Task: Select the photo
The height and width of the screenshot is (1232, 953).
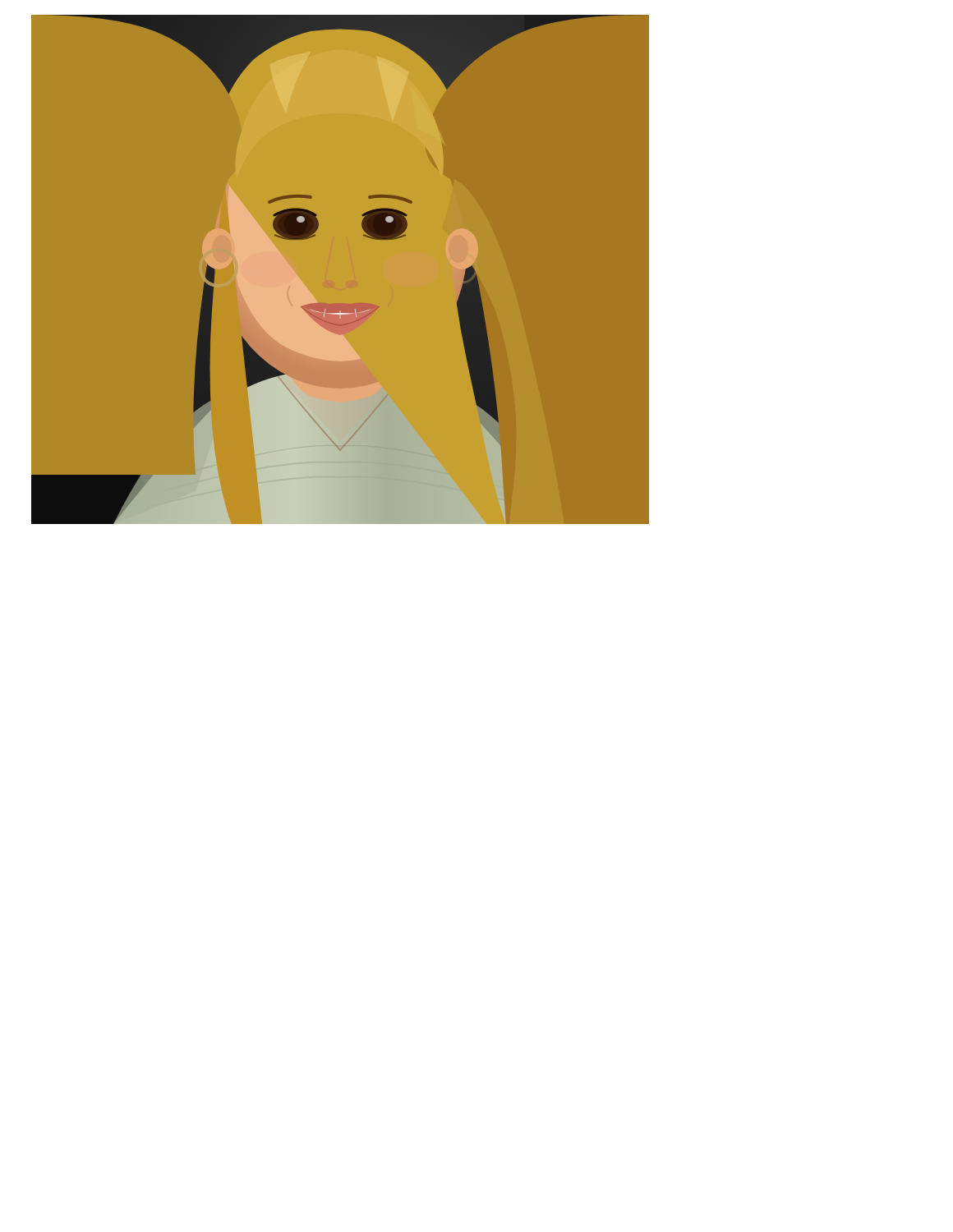Action: pyautogui.click(x=340, y=269)
